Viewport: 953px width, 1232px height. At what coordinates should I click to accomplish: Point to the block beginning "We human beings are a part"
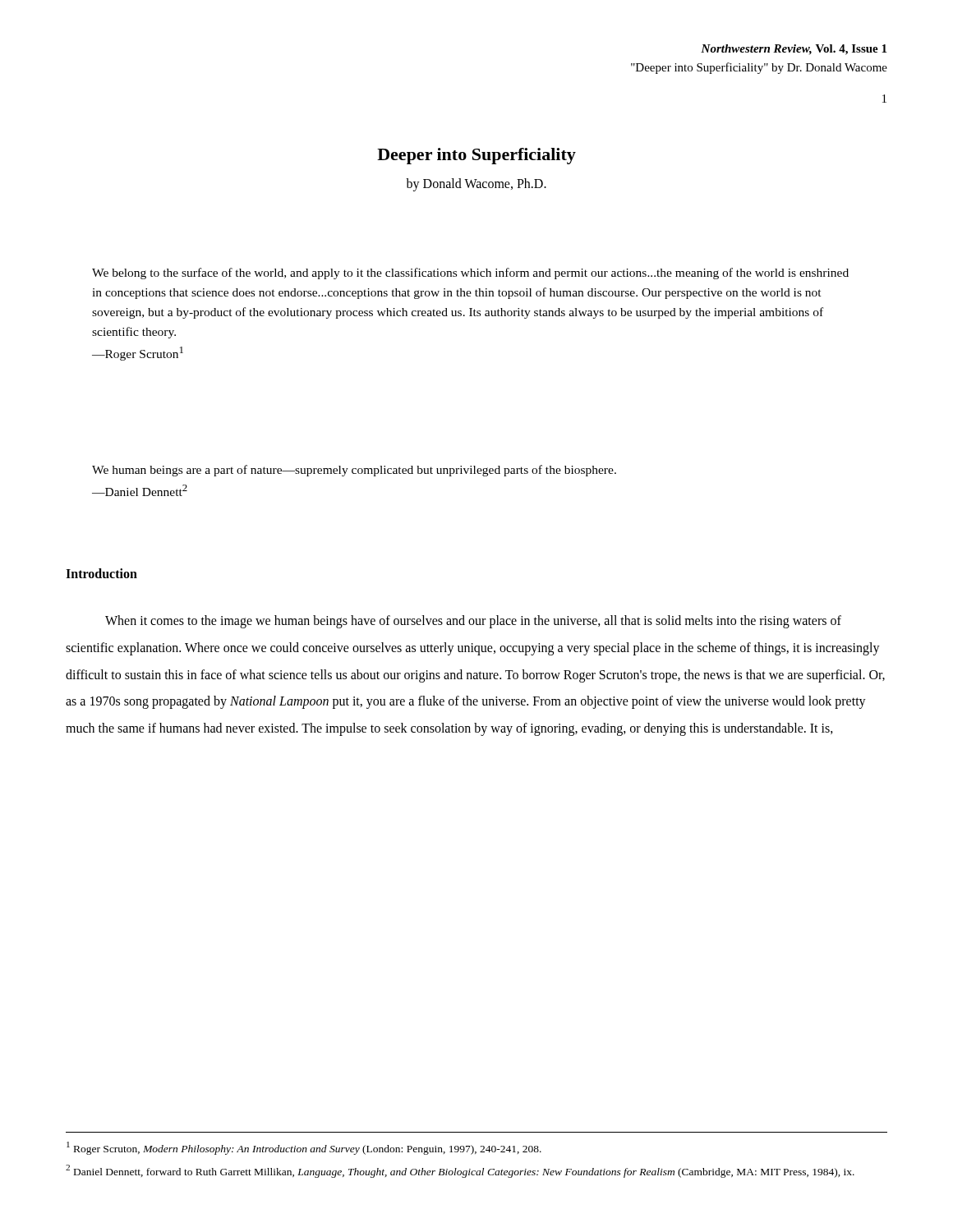coord(354,481)
